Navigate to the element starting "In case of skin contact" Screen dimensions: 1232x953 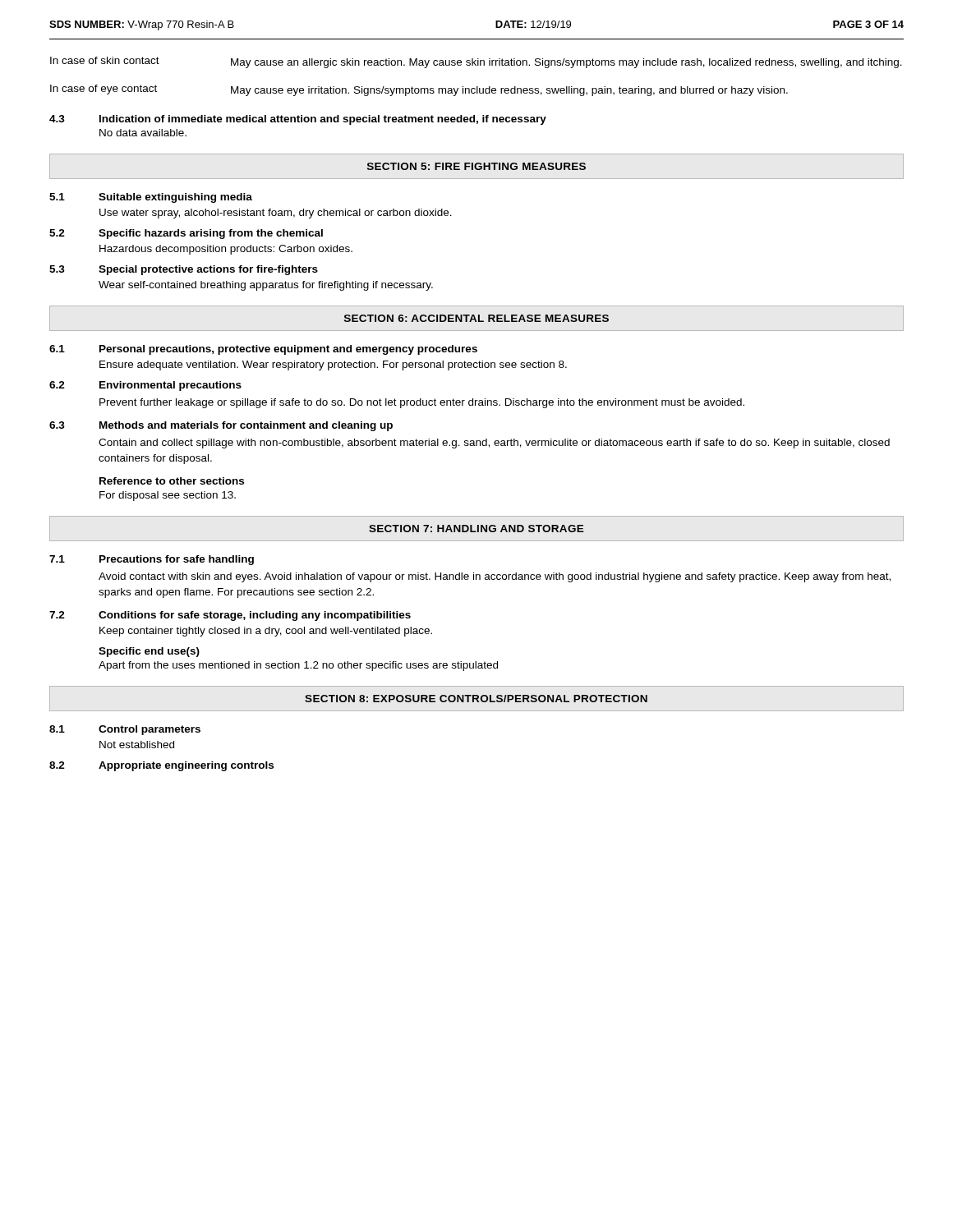[476, 62]
